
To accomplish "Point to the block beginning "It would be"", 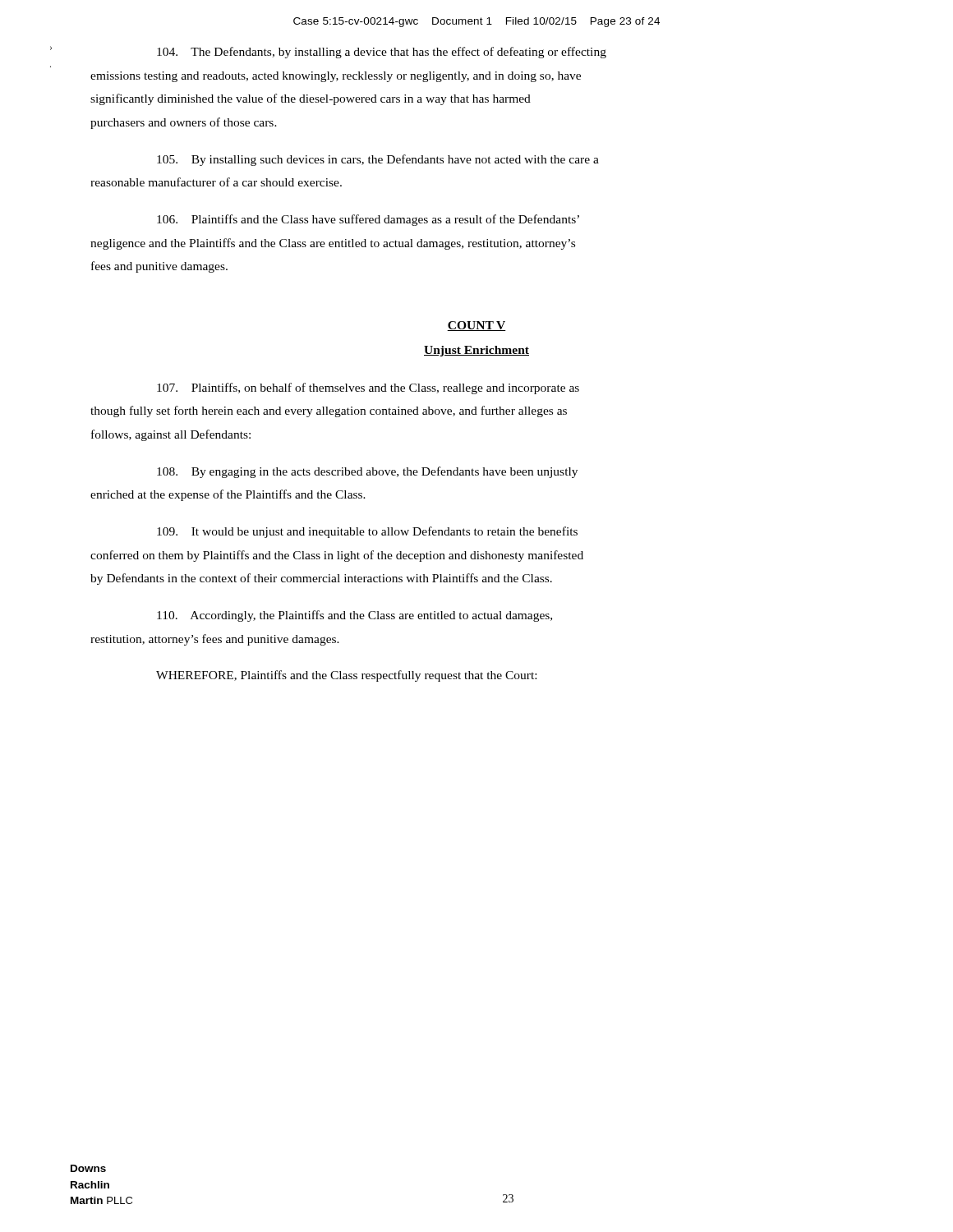I will click(x=367, y=531).
